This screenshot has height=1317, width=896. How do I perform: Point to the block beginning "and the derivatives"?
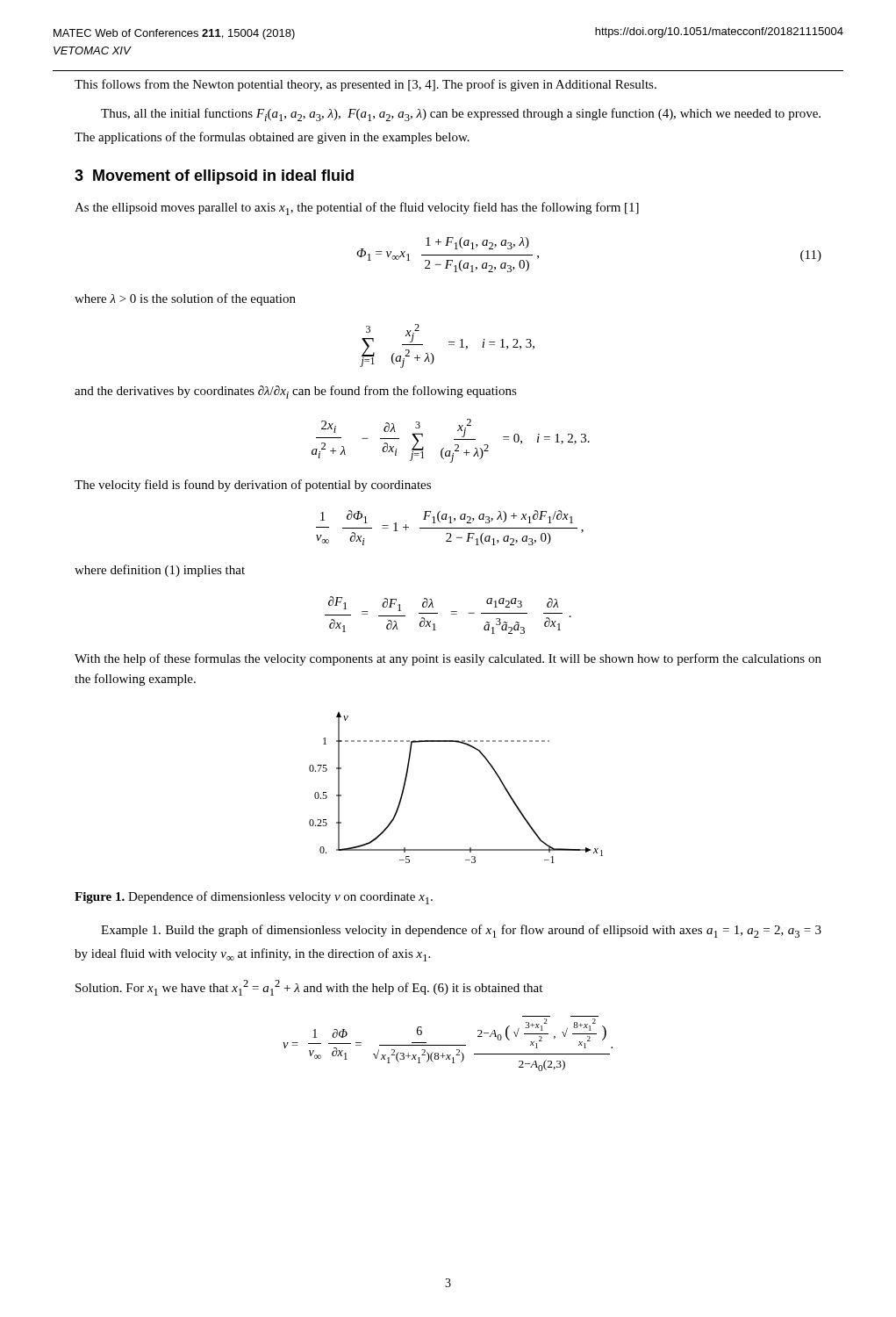click(x=448, y=392)
